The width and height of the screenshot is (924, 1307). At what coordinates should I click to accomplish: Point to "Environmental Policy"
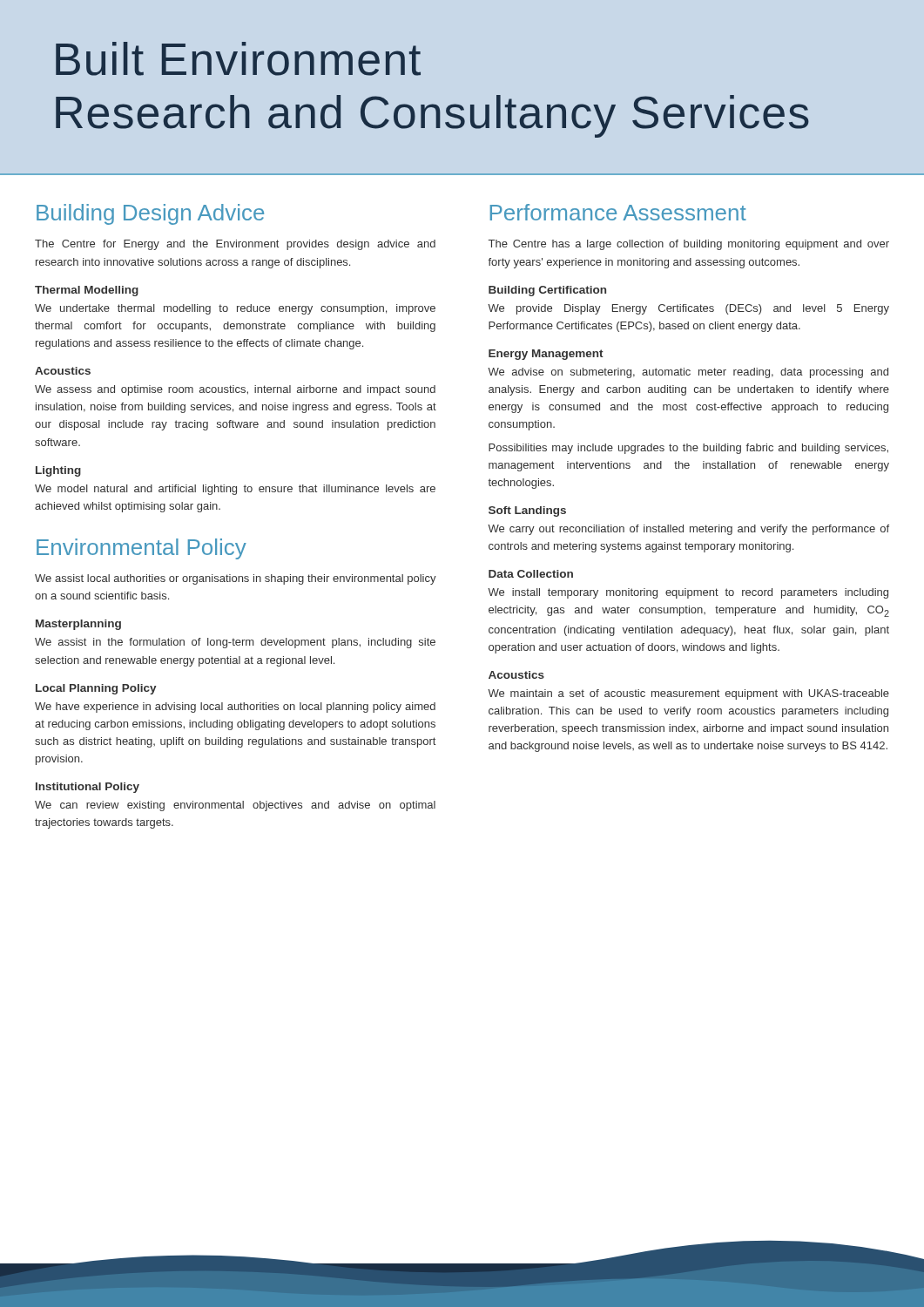click(x=235, y=548)
